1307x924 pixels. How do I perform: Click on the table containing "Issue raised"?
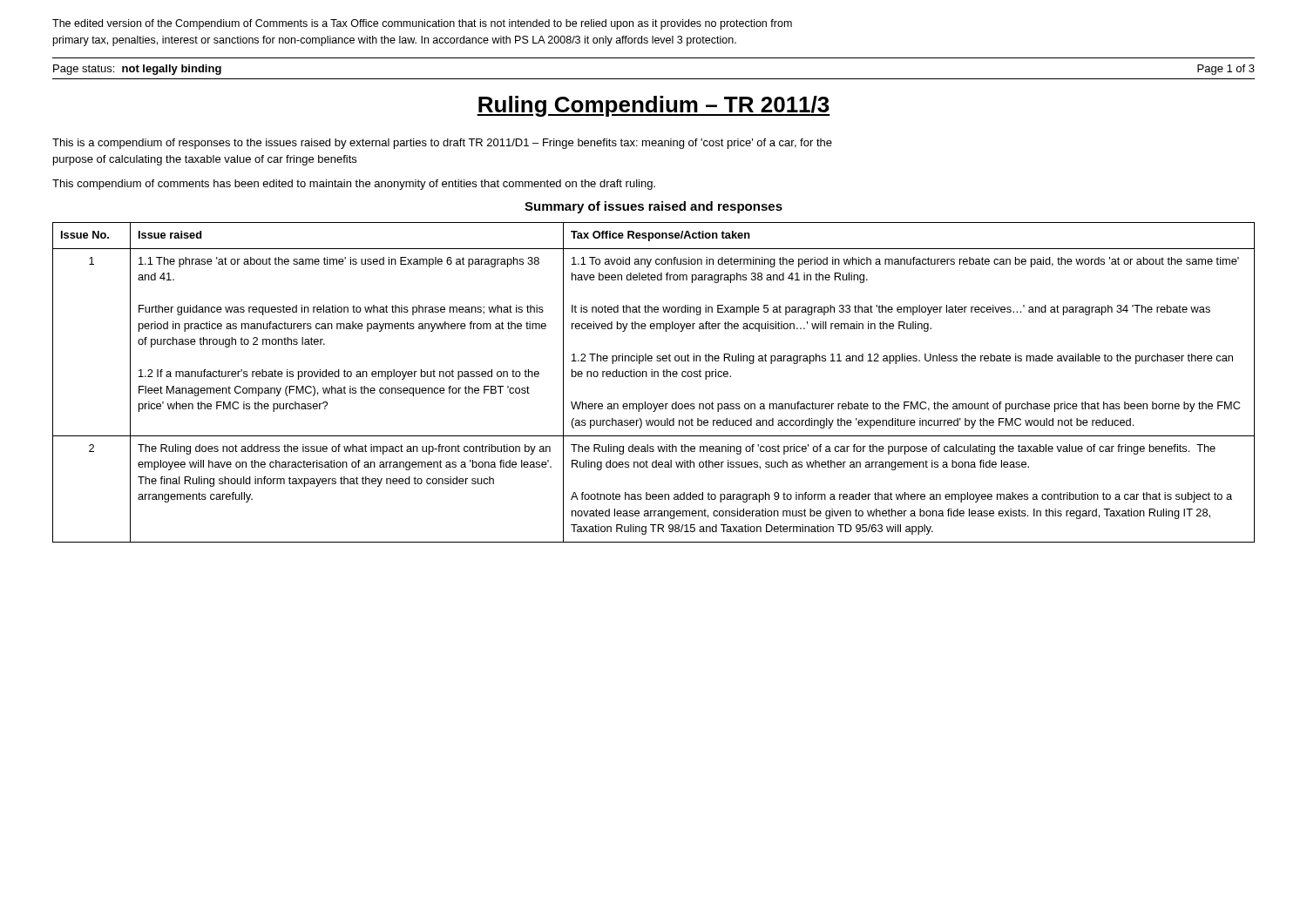coord(654,382)
